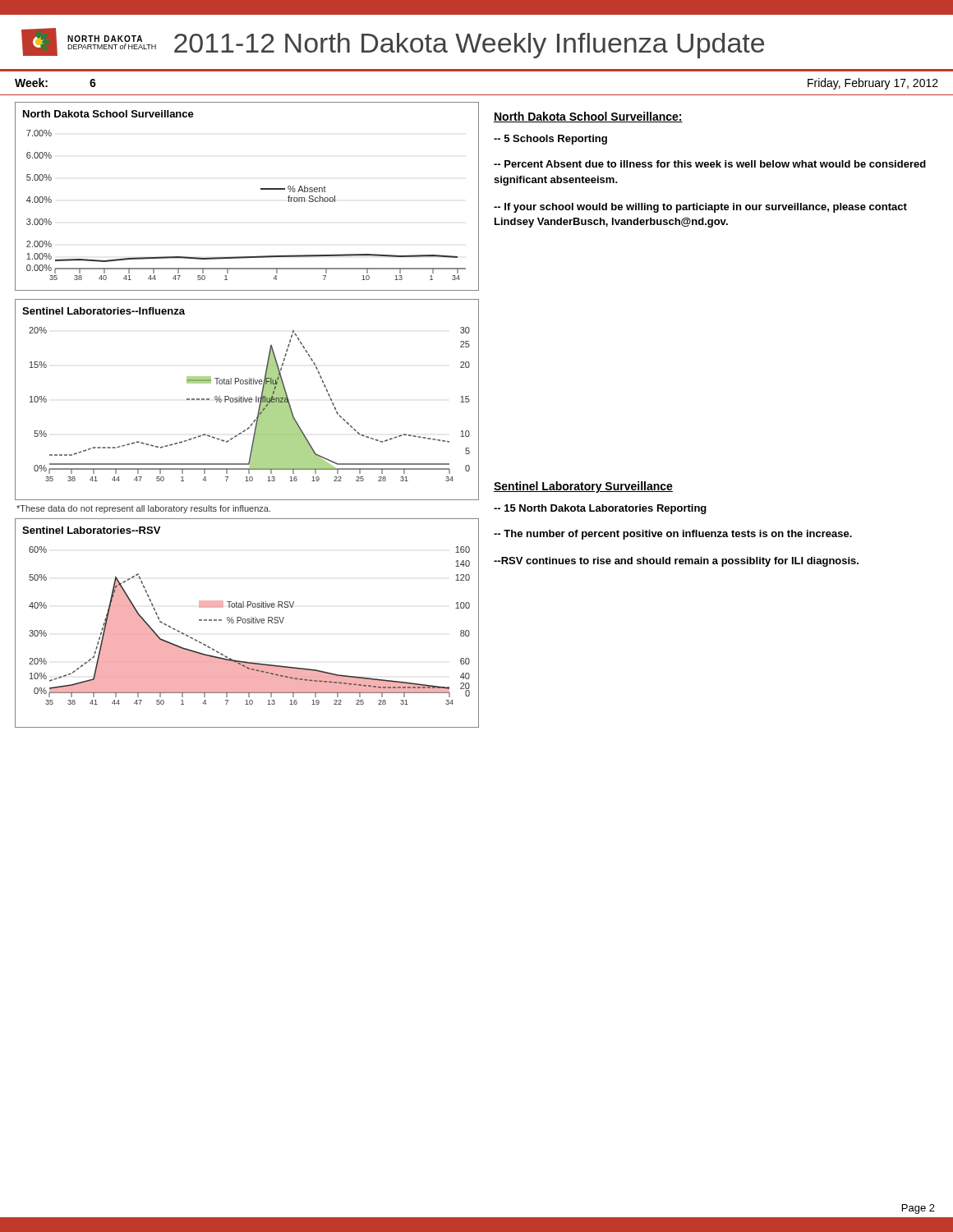953x1232 pixels.
Task: Find the block on this page that starts "-- Percent Absent due to illness for"
Action: click(710, 171)
